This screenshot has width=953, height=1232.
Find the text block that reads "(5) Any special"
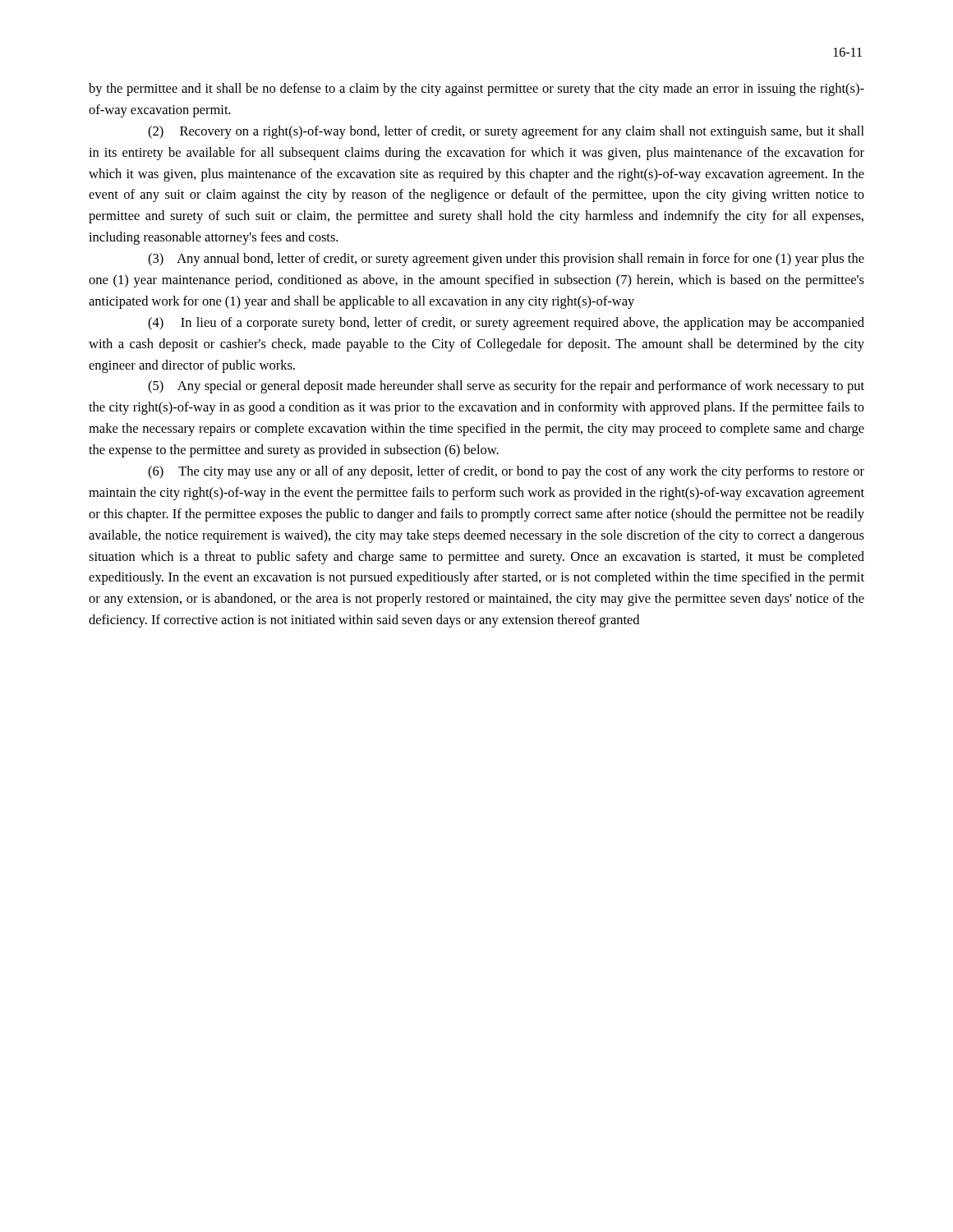click(x=476, y=418)
